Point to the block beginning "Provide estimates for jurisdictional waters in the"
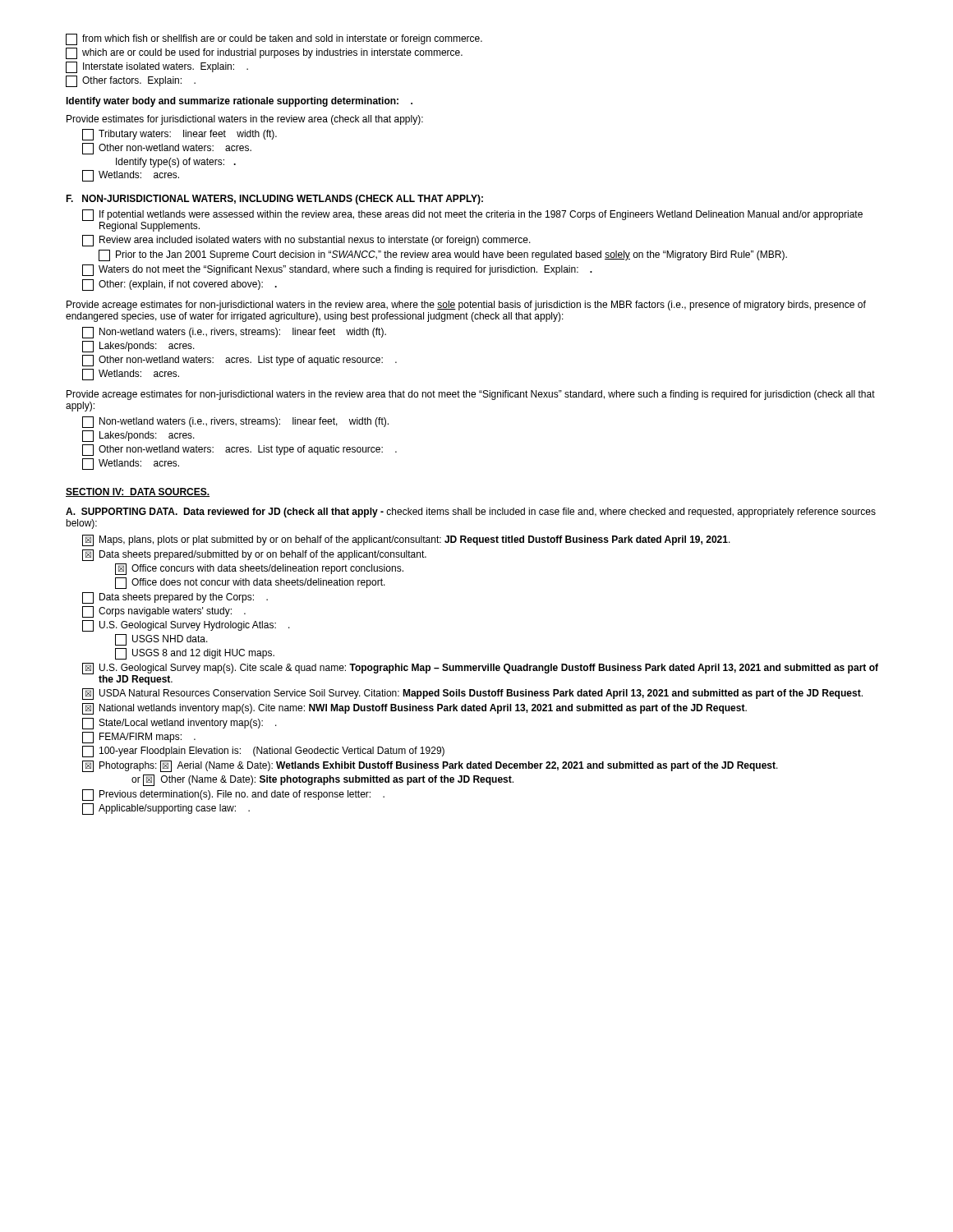The width and height of the screenshot is (953, 1232). 245,119
